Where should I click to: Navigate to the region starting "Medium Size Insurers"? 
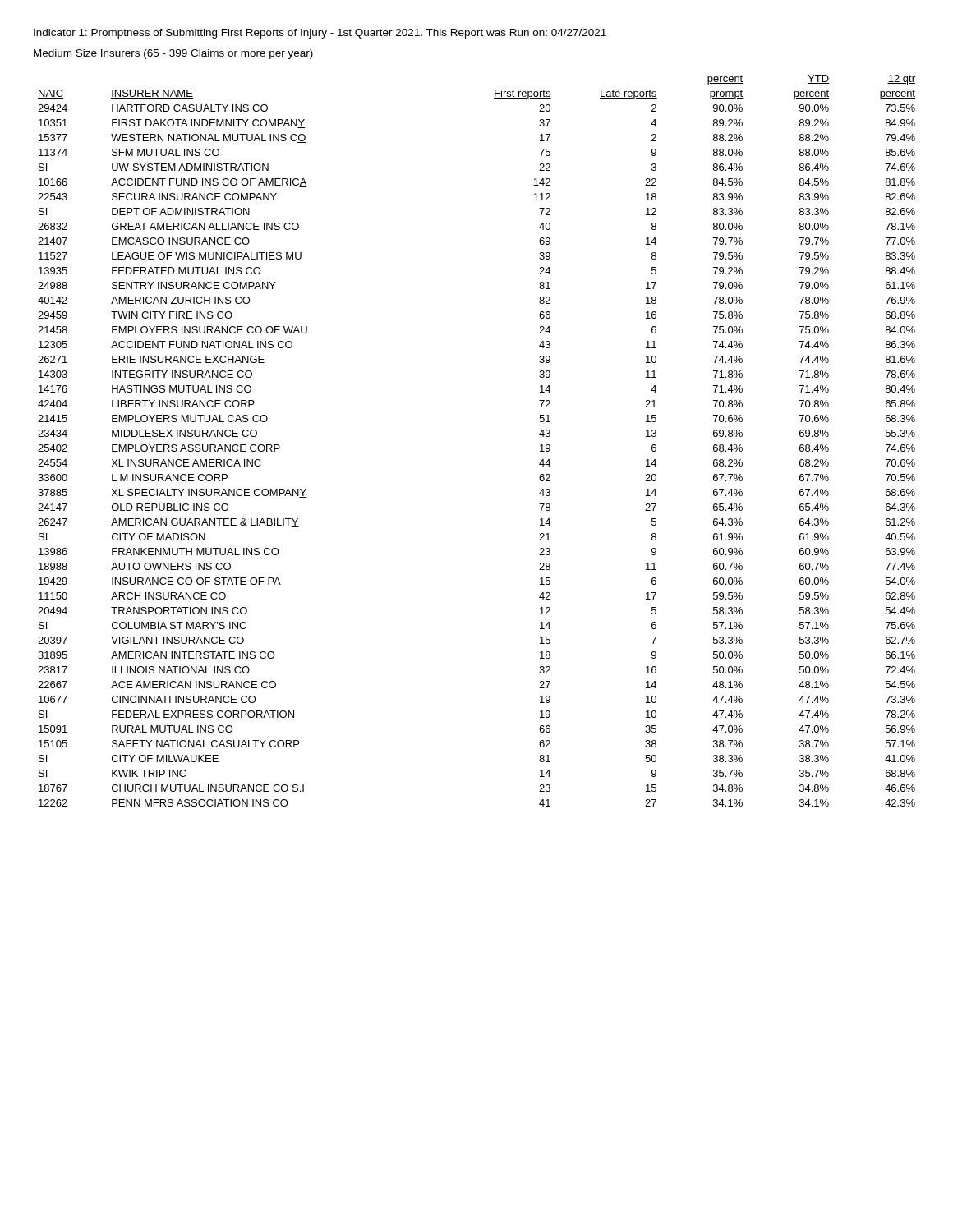tap(173, 53)
